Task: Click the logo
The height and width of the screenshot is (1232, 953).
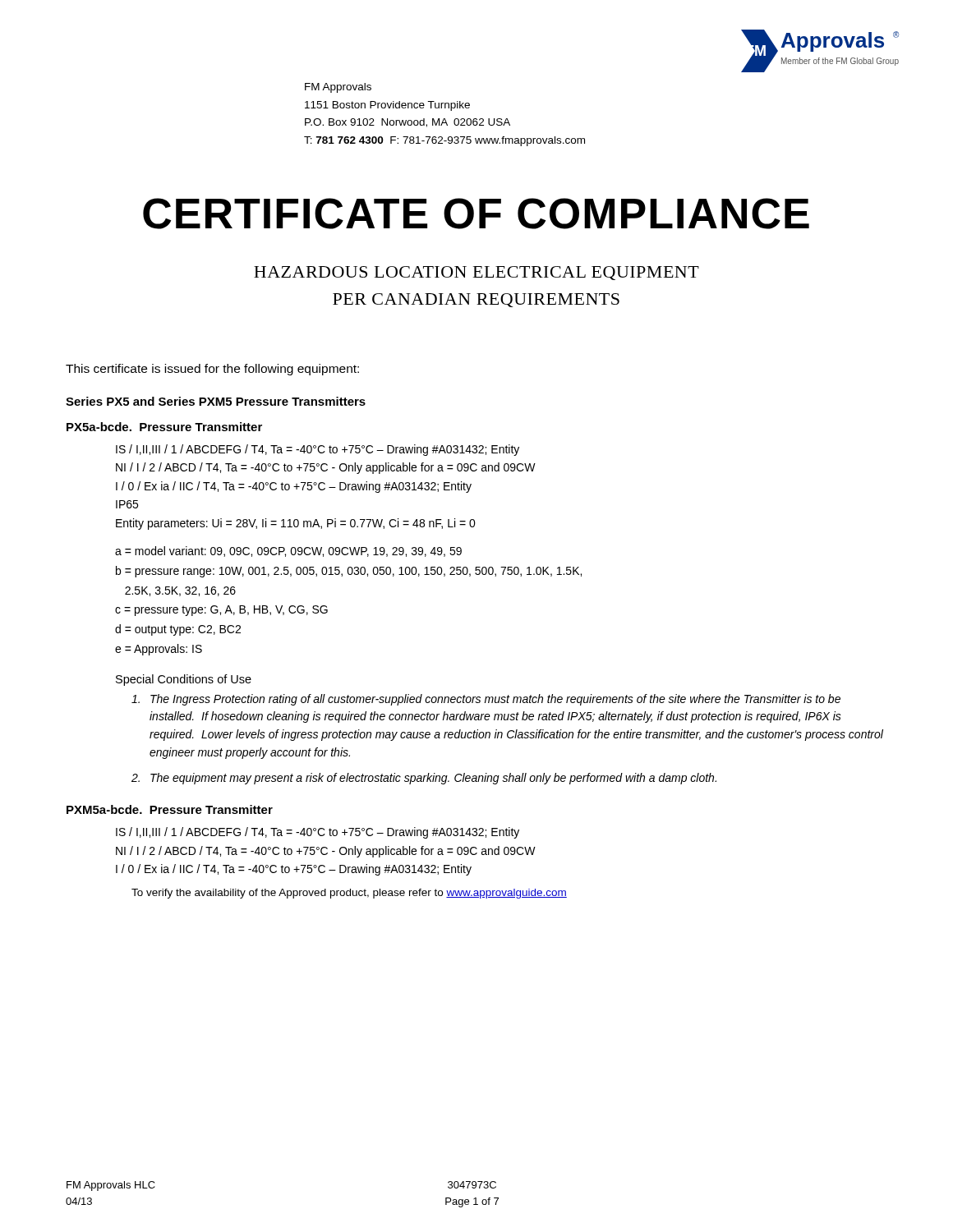Action: tap(819, 52)
